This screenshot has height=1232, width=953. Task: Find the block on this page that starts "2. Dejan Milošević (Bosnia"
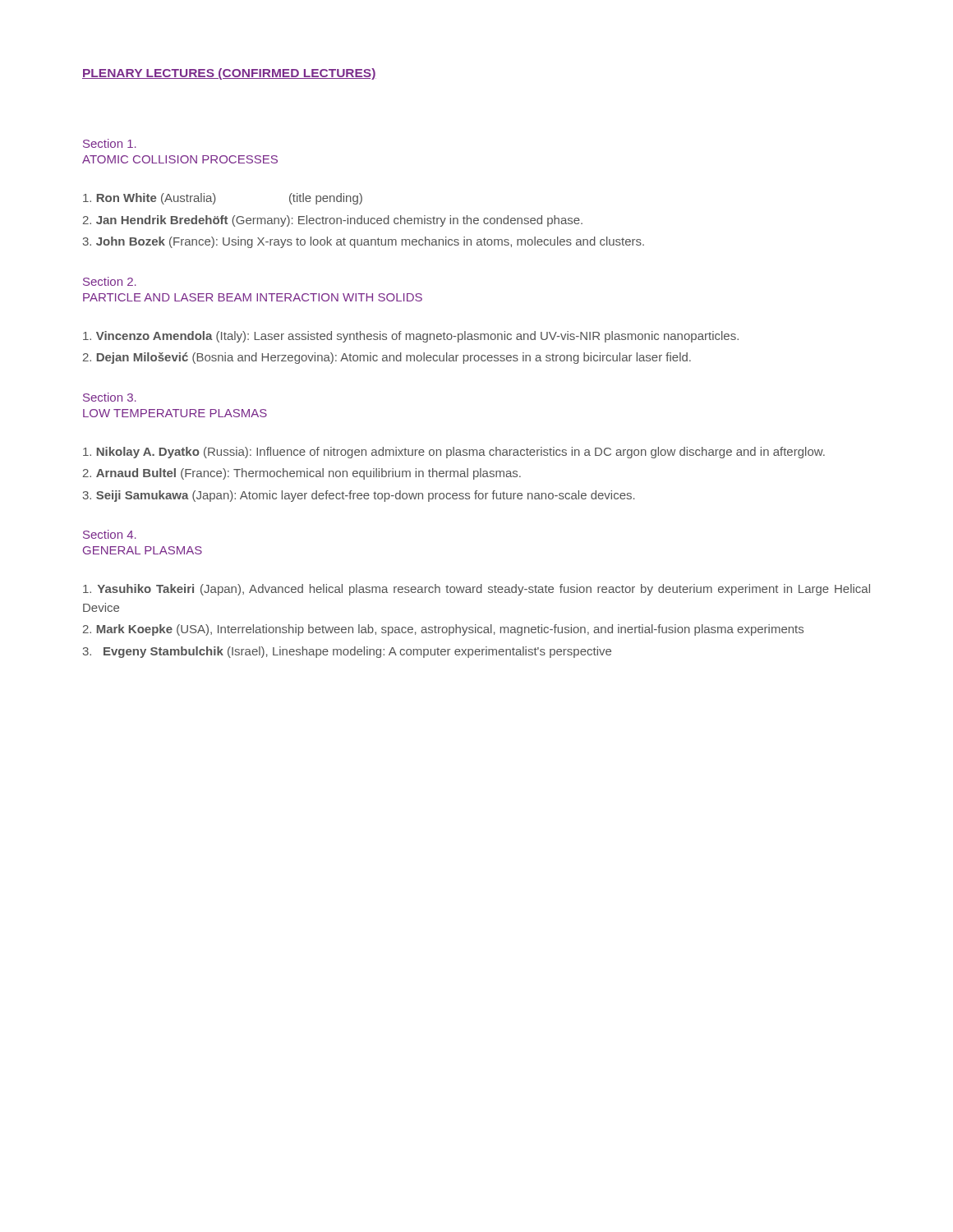(387, 357)
